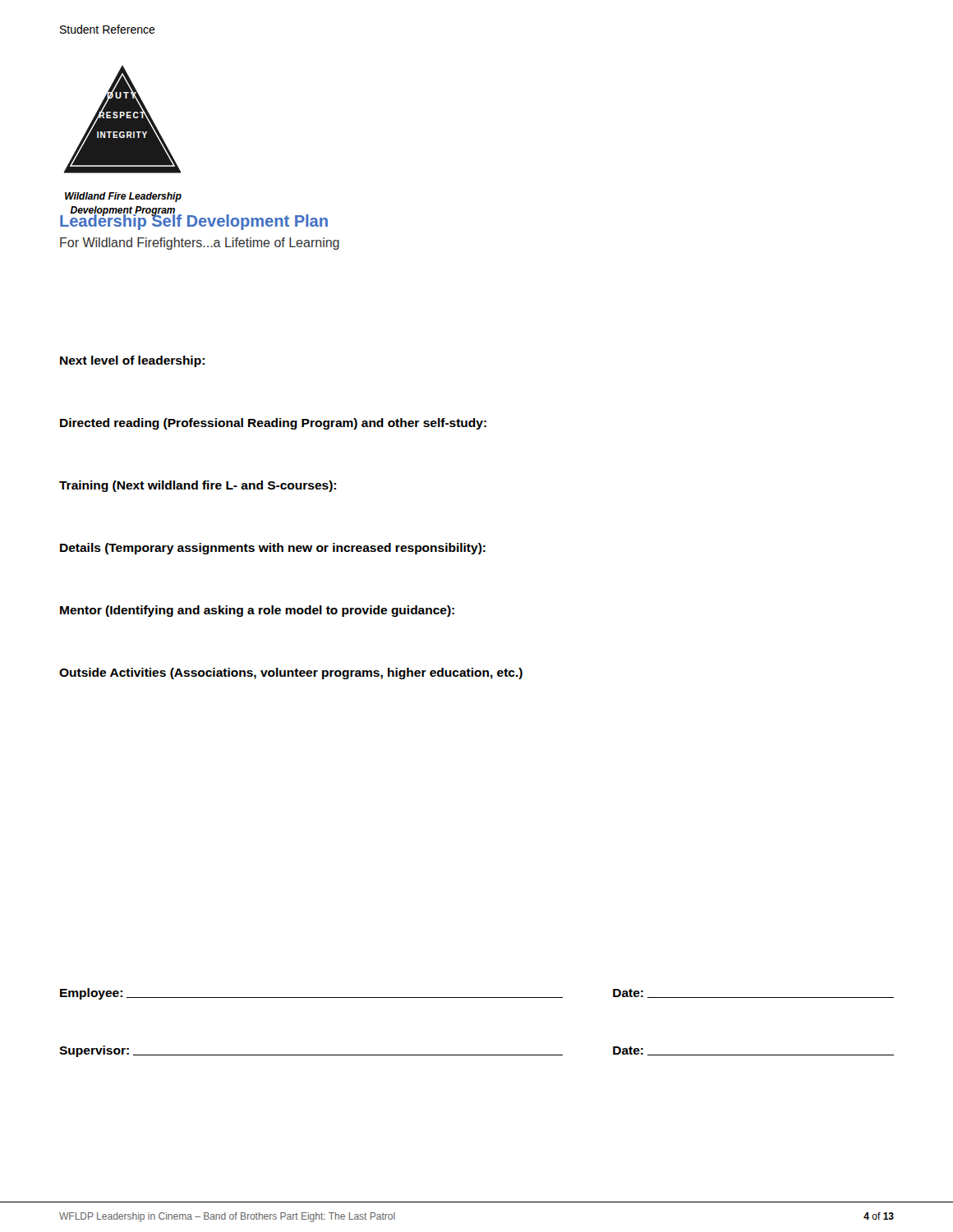Click on the logo
The height and width of the screenshot is (1232, 953).
[123, 138]
